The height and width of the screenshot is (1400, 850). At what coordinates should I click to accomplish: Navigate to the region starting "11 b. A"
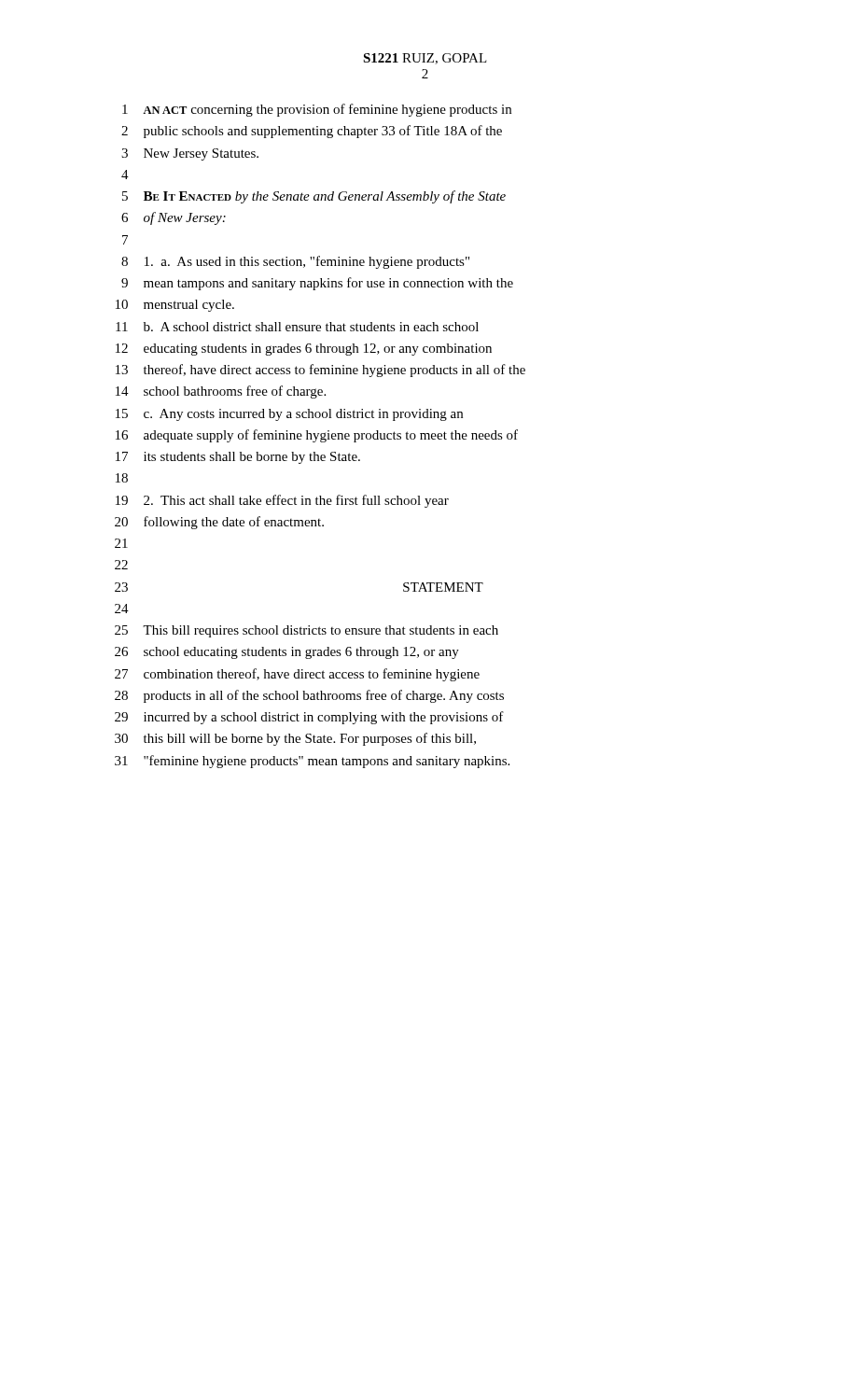click(425, 359)
